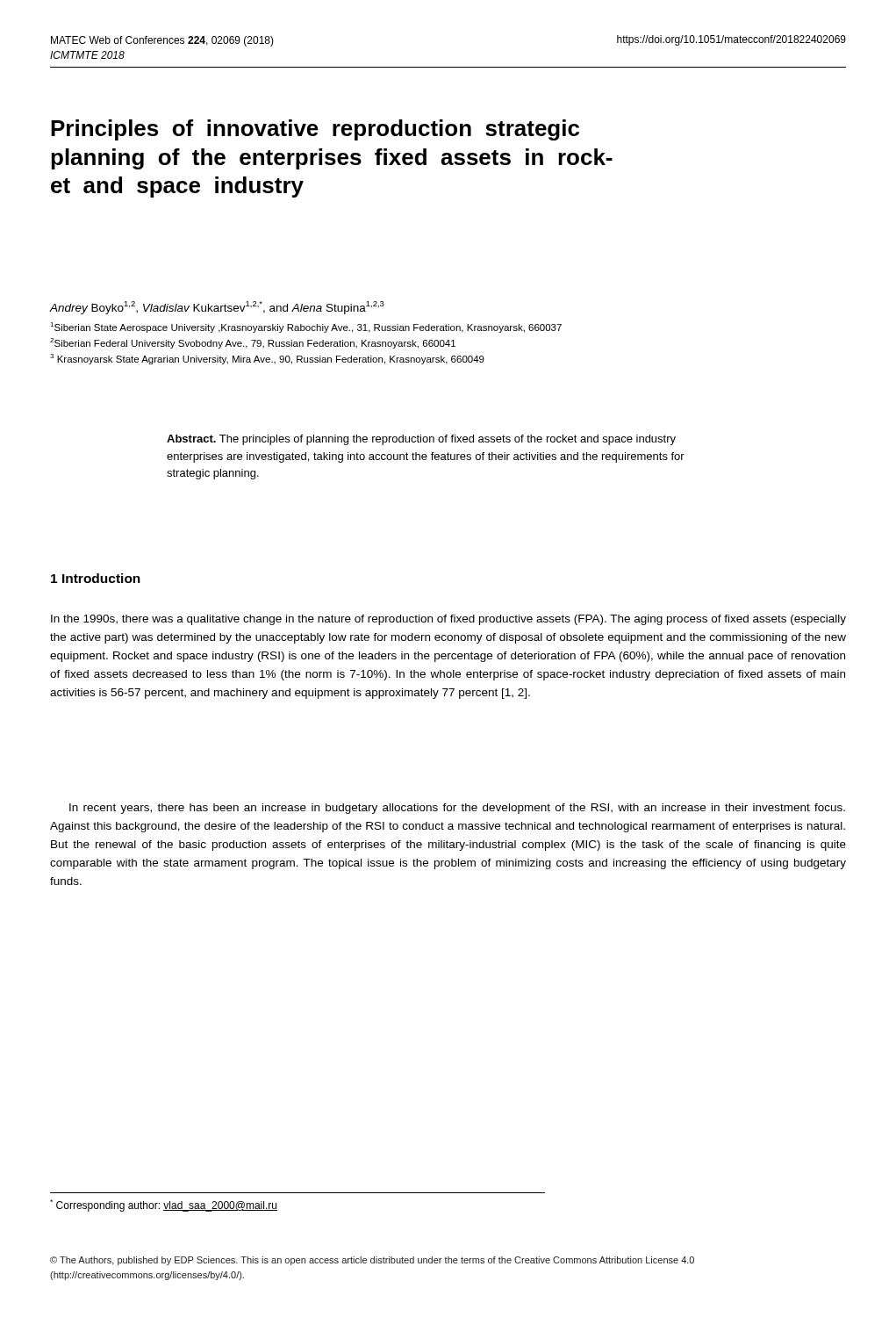Find the footnote with the text "Corresponding author: vlad_saa_2000@mail.ru"
Viewport: 896px width, 1317px height.
coord(164,1205)
